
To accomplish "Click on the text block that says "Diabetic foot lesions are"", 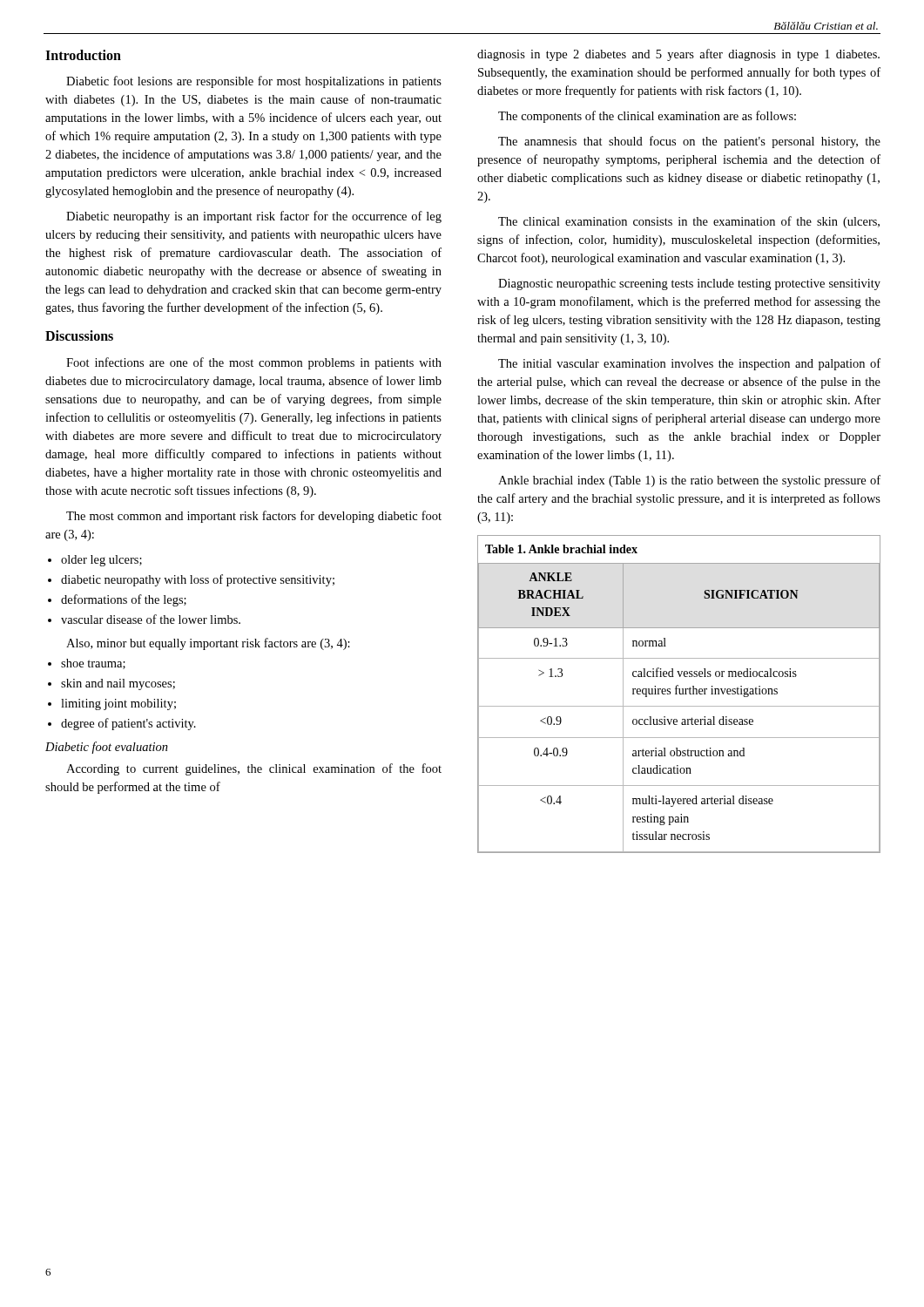I will point(243,136).
